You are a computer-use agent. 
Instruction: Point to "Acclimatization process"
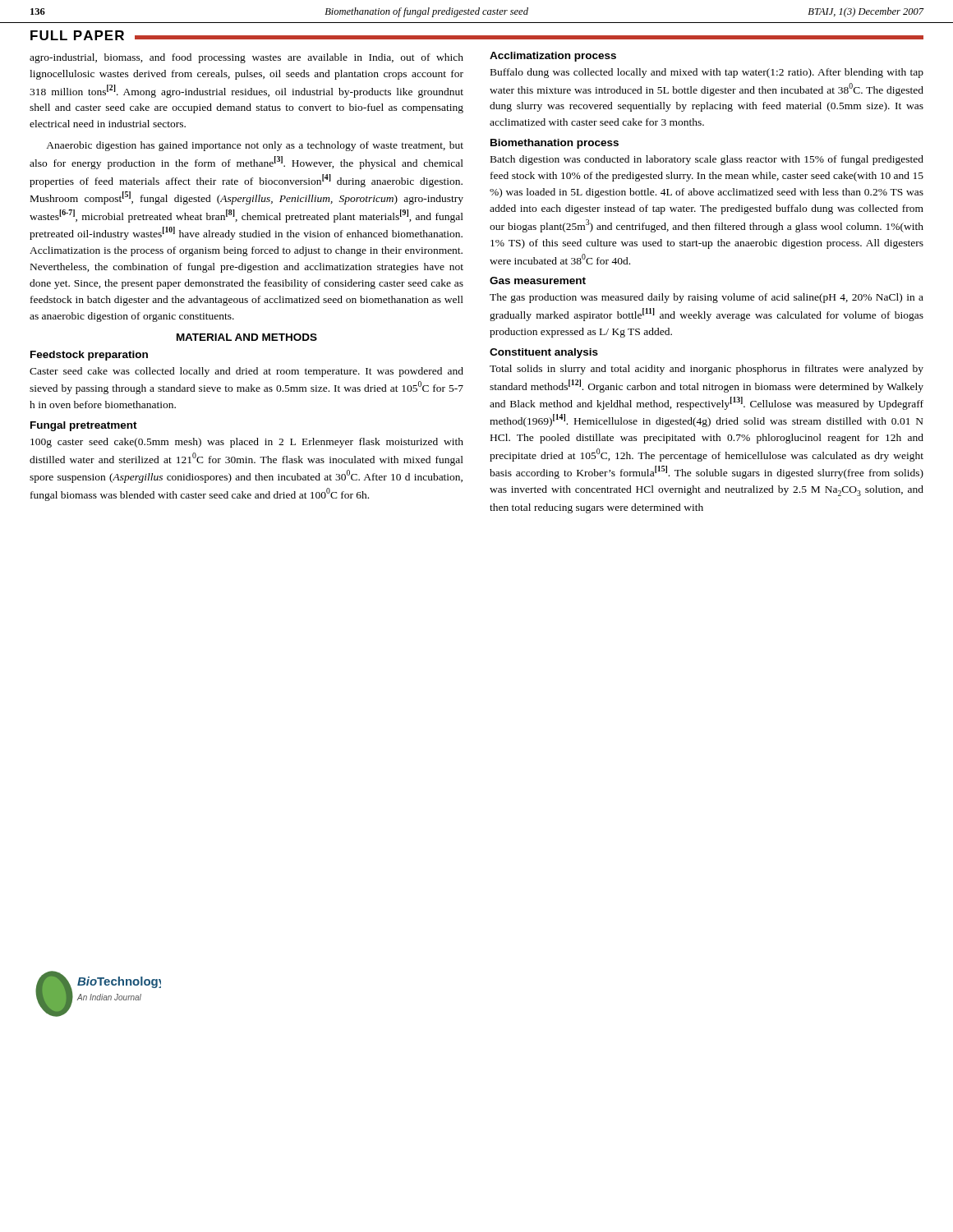(553, 55)
